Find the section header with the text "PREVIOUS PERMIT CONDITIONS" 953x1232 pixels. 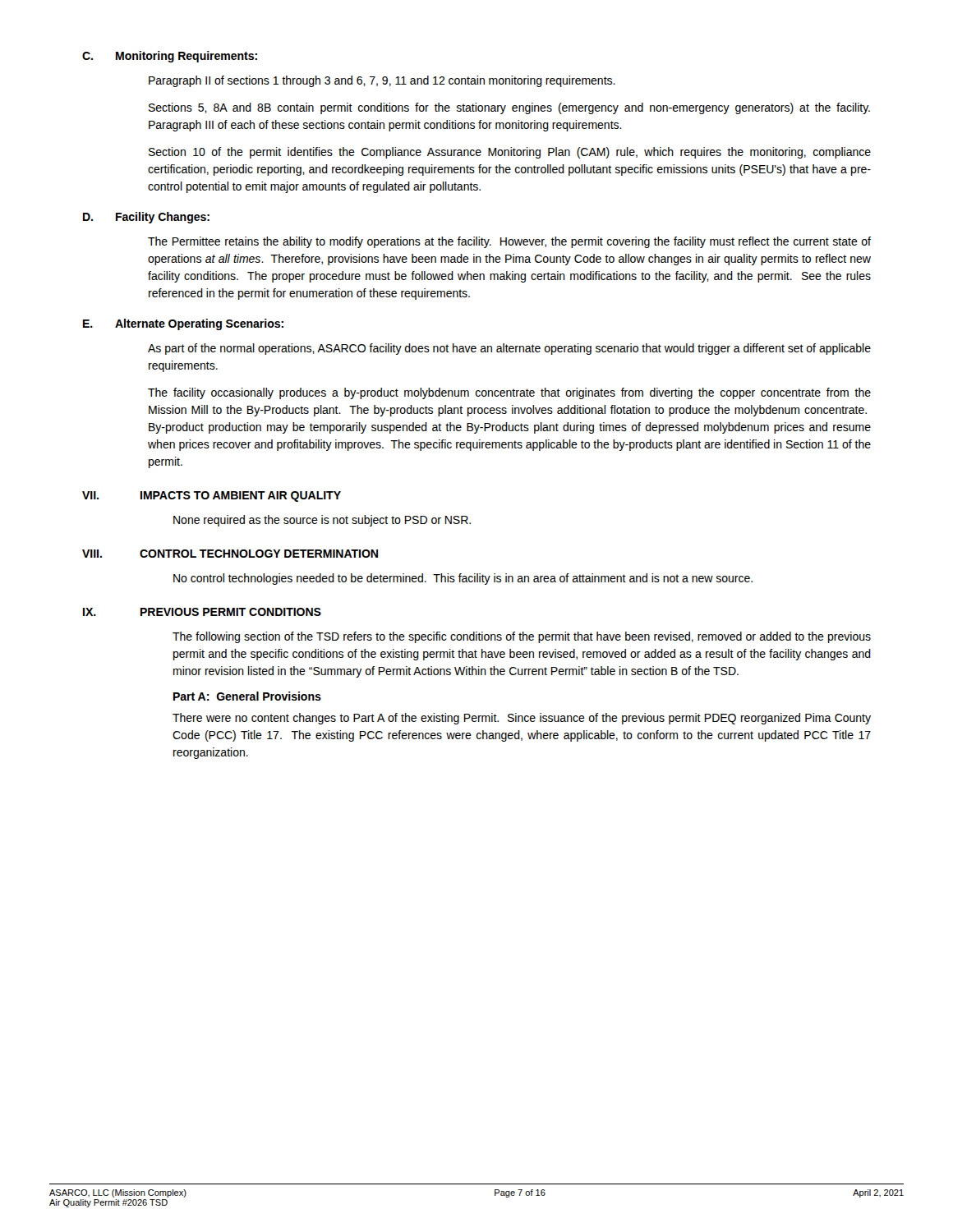(230, 612)
